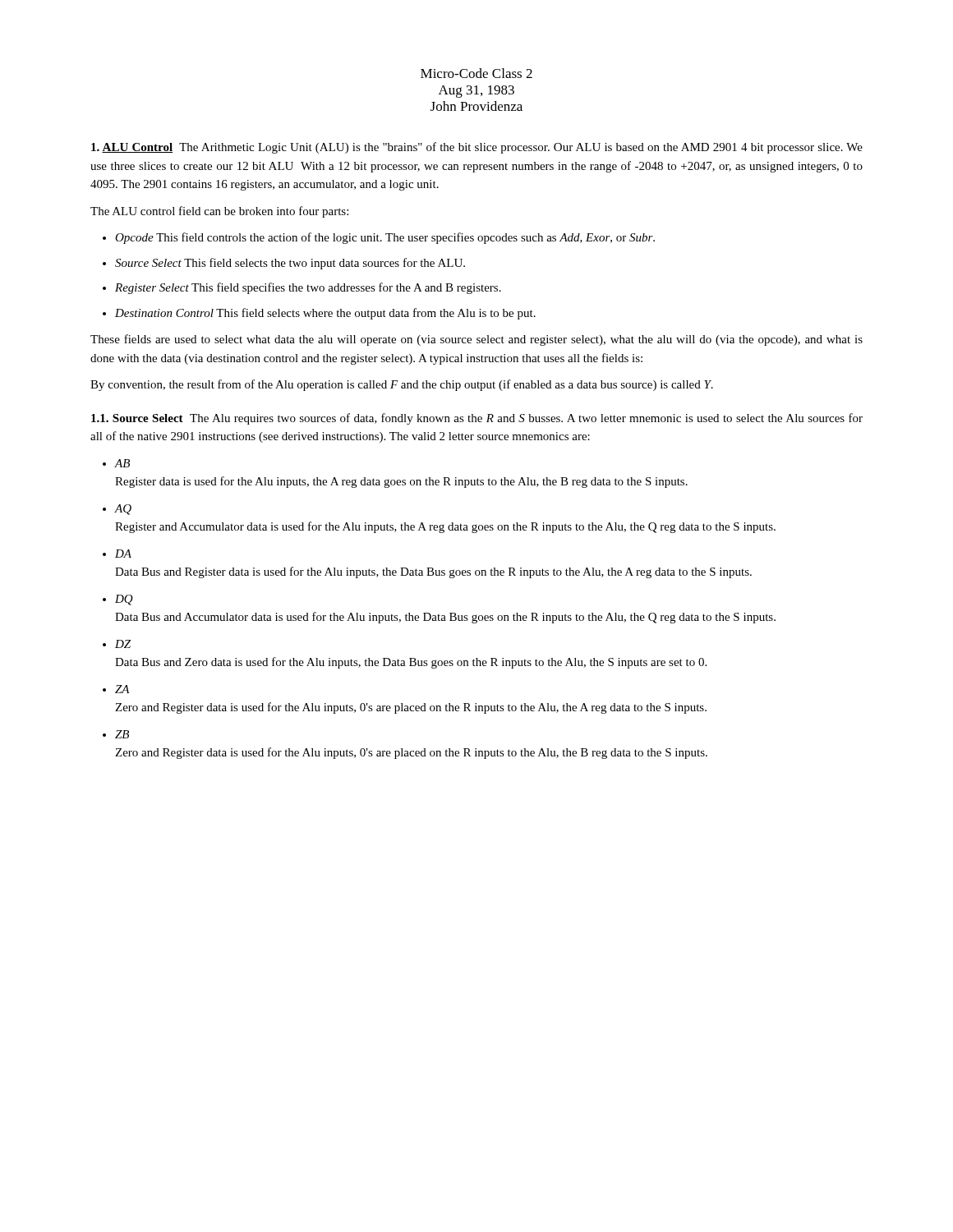Point to the block beginning "Register Select This"

pyautogui.click(x=308, y=287)
